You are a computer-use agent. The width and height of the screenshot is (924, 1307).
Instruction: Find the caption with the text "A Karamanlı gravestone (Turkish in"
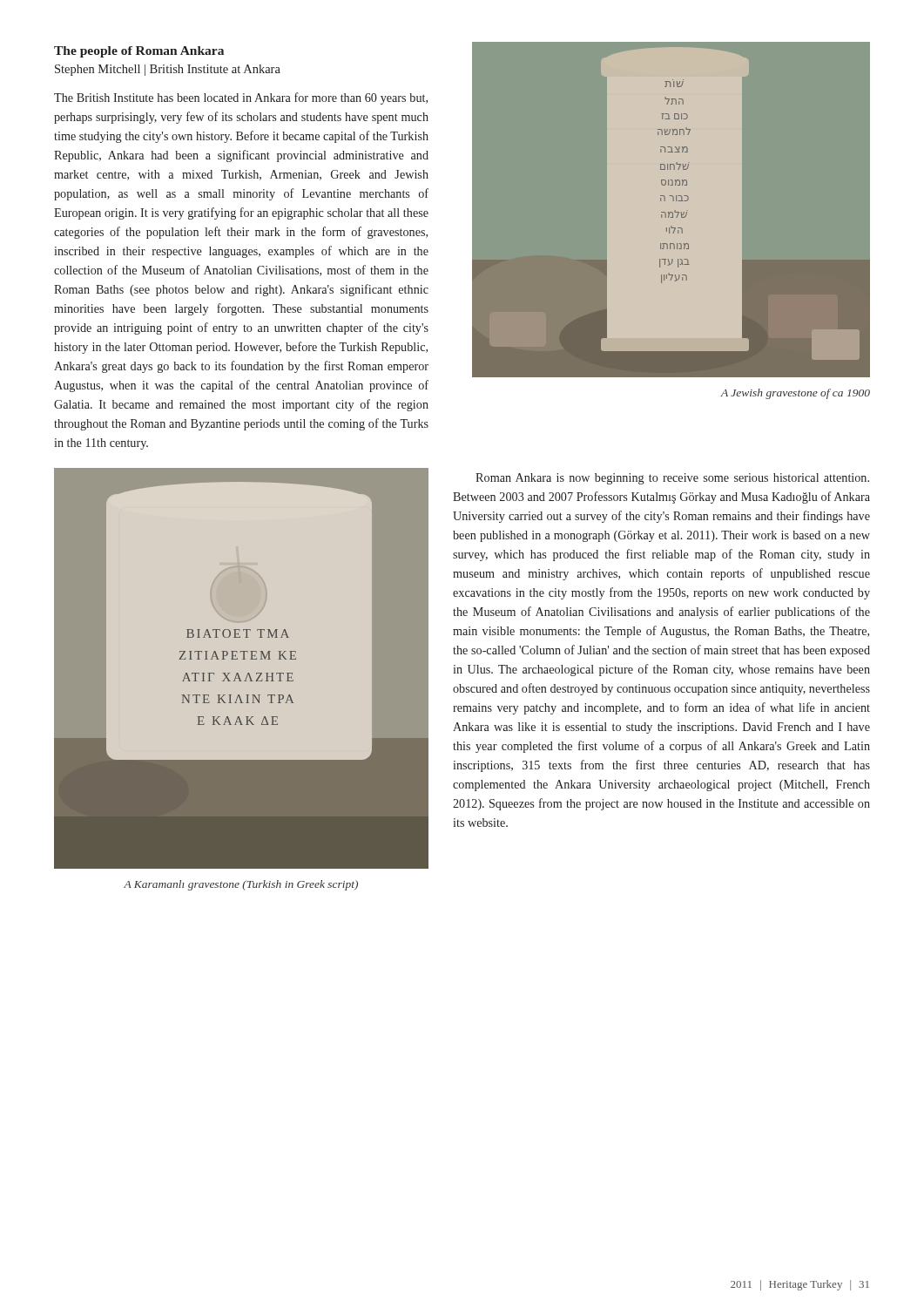(x=241, y=884)
